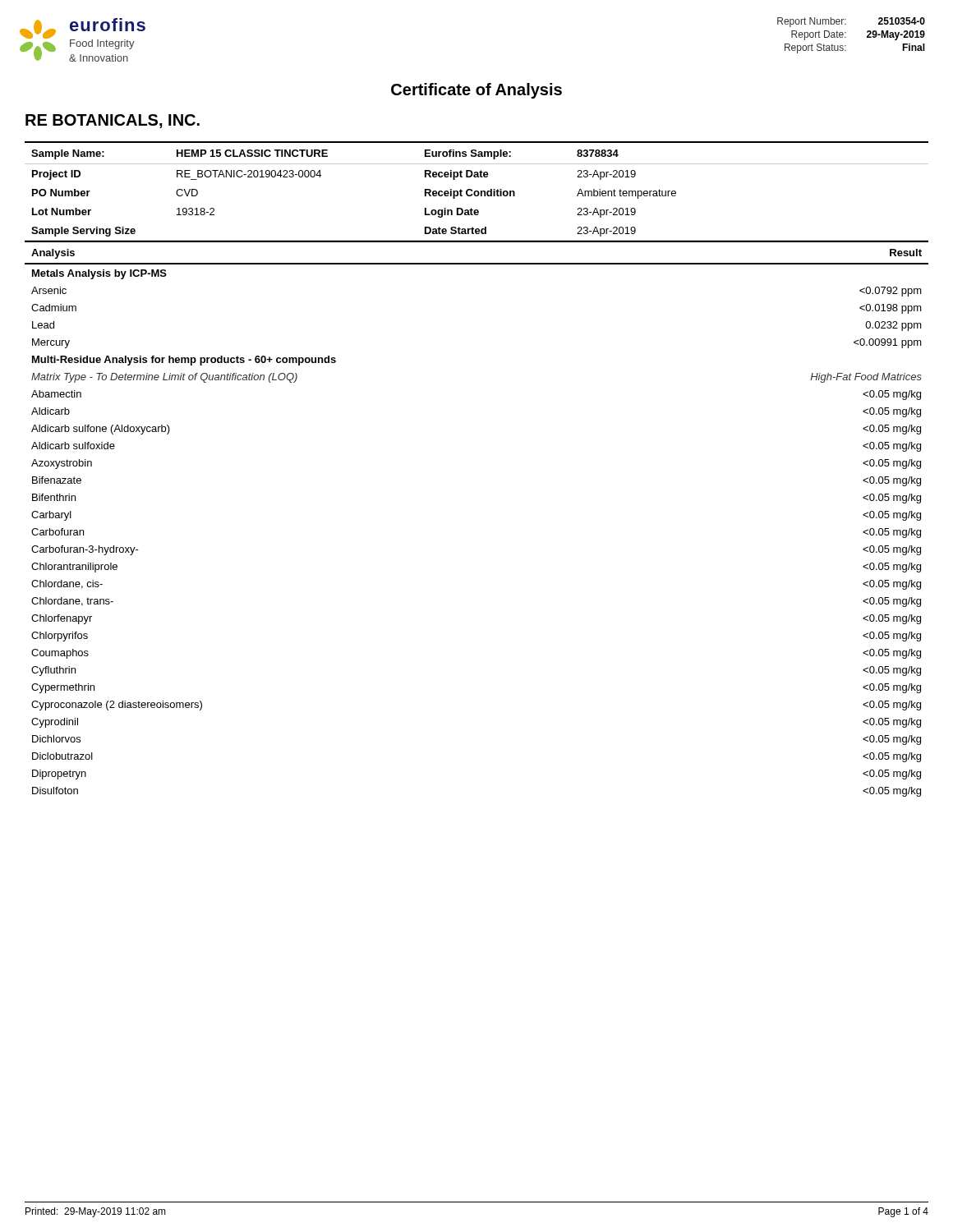Locate the block starting "RE BOTANICALS, INC."
953x1232 pixels.
113,120
